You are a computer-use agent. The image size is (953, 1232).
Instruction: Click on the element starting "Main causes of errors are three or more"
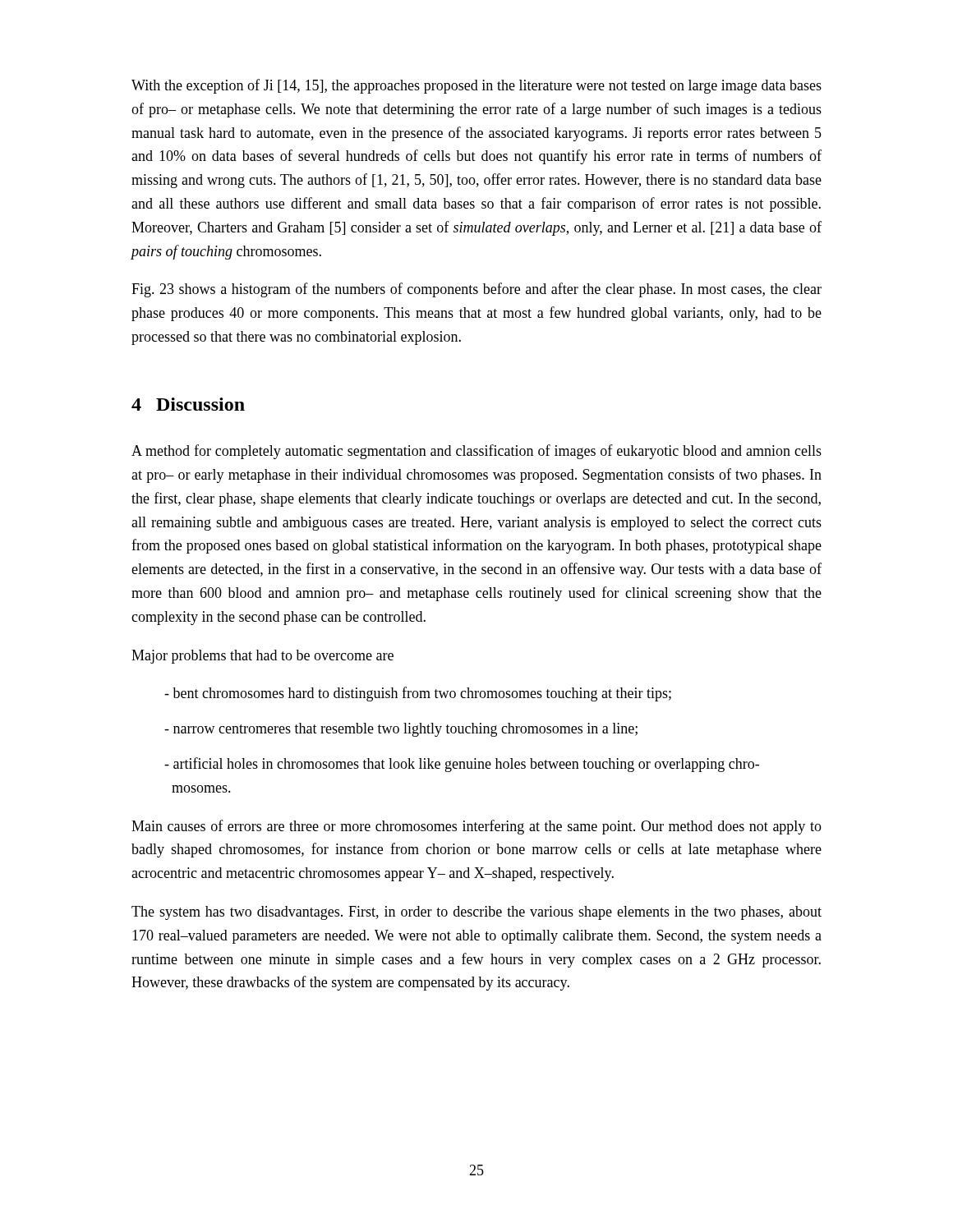click(476, 850)
